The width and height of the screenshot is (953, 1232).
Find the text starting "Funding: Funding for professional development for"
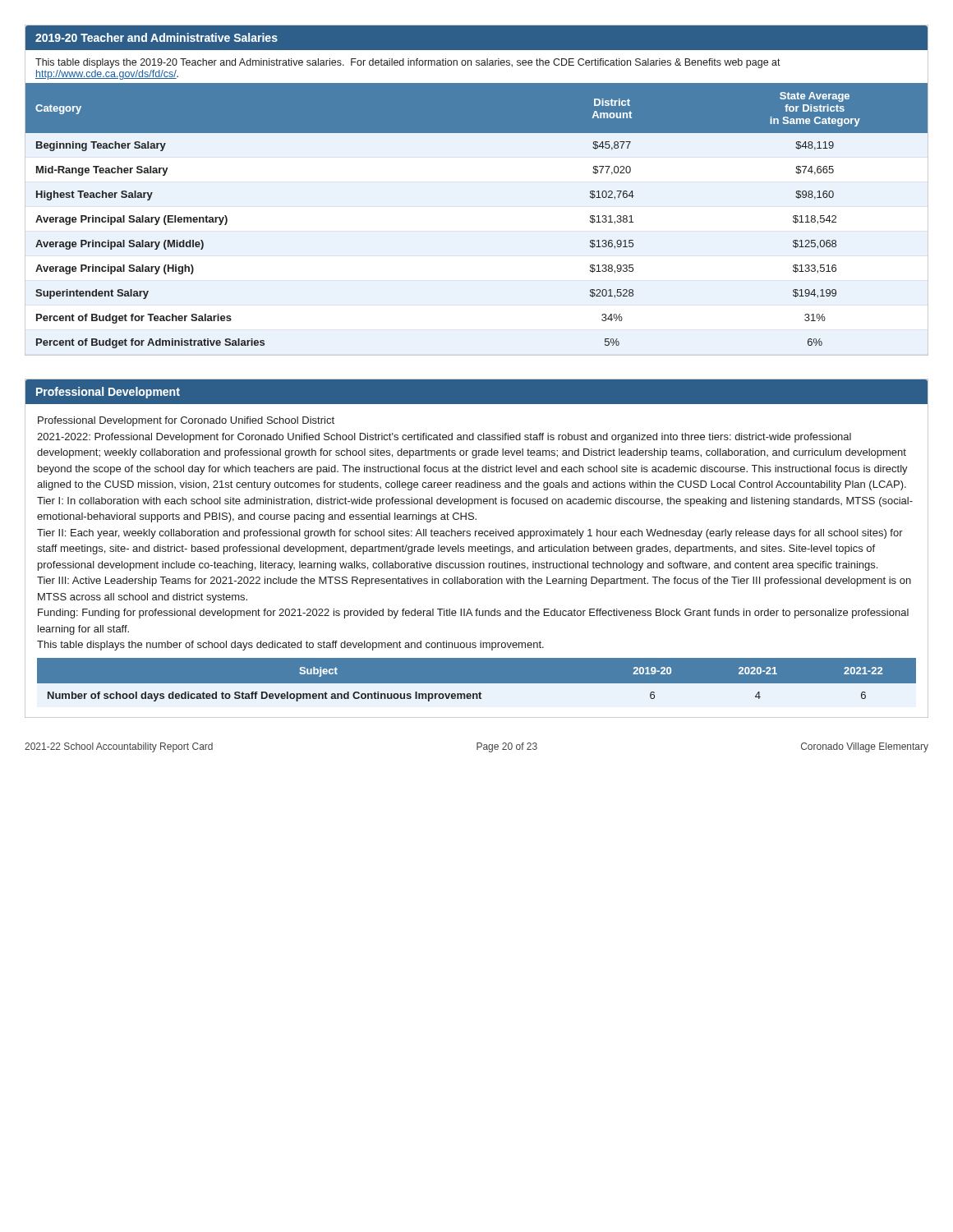(x=476, y=621)
